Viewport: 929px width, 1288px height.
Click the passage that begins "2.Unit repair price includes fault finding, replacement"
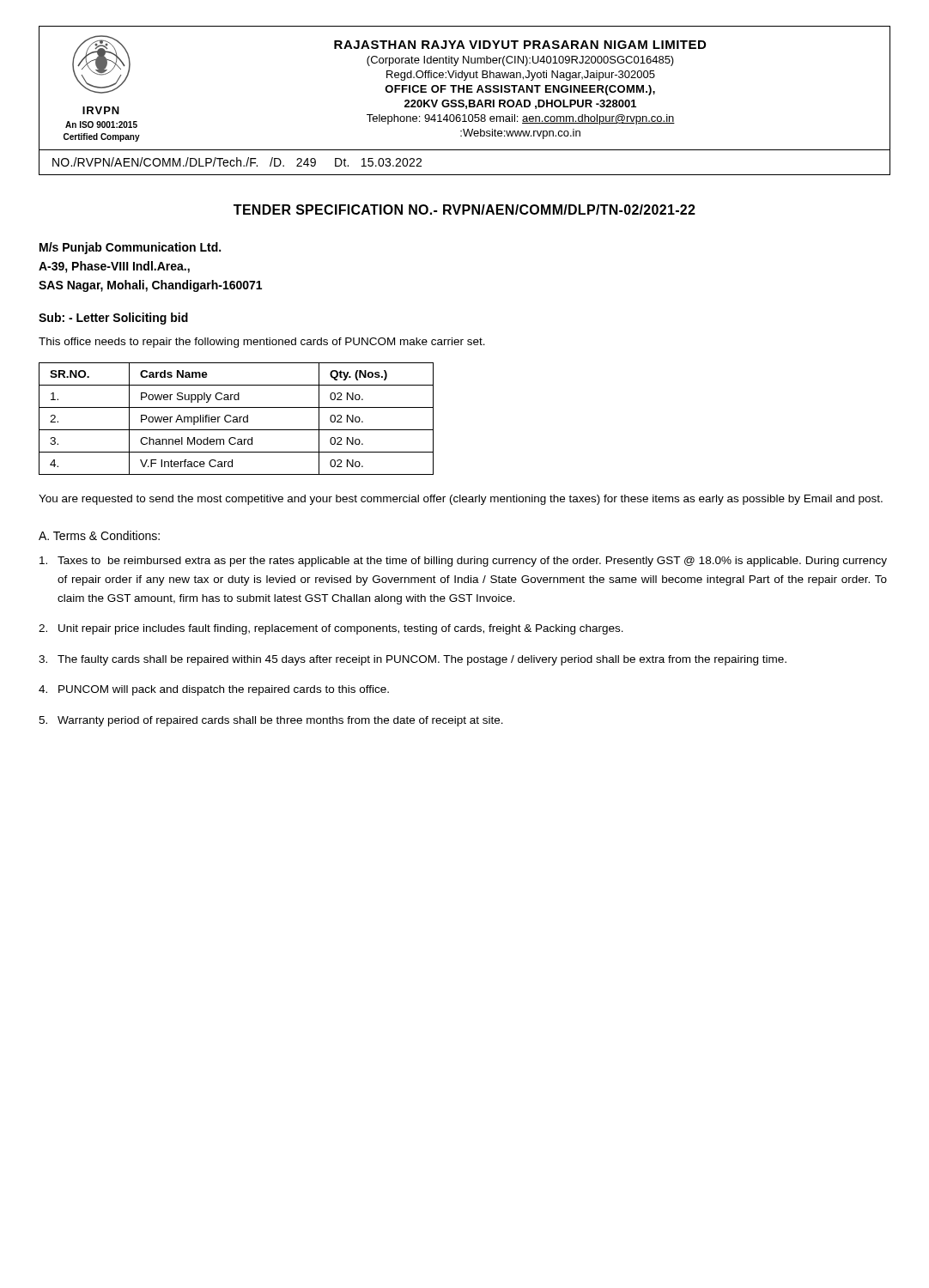point(463,629)
